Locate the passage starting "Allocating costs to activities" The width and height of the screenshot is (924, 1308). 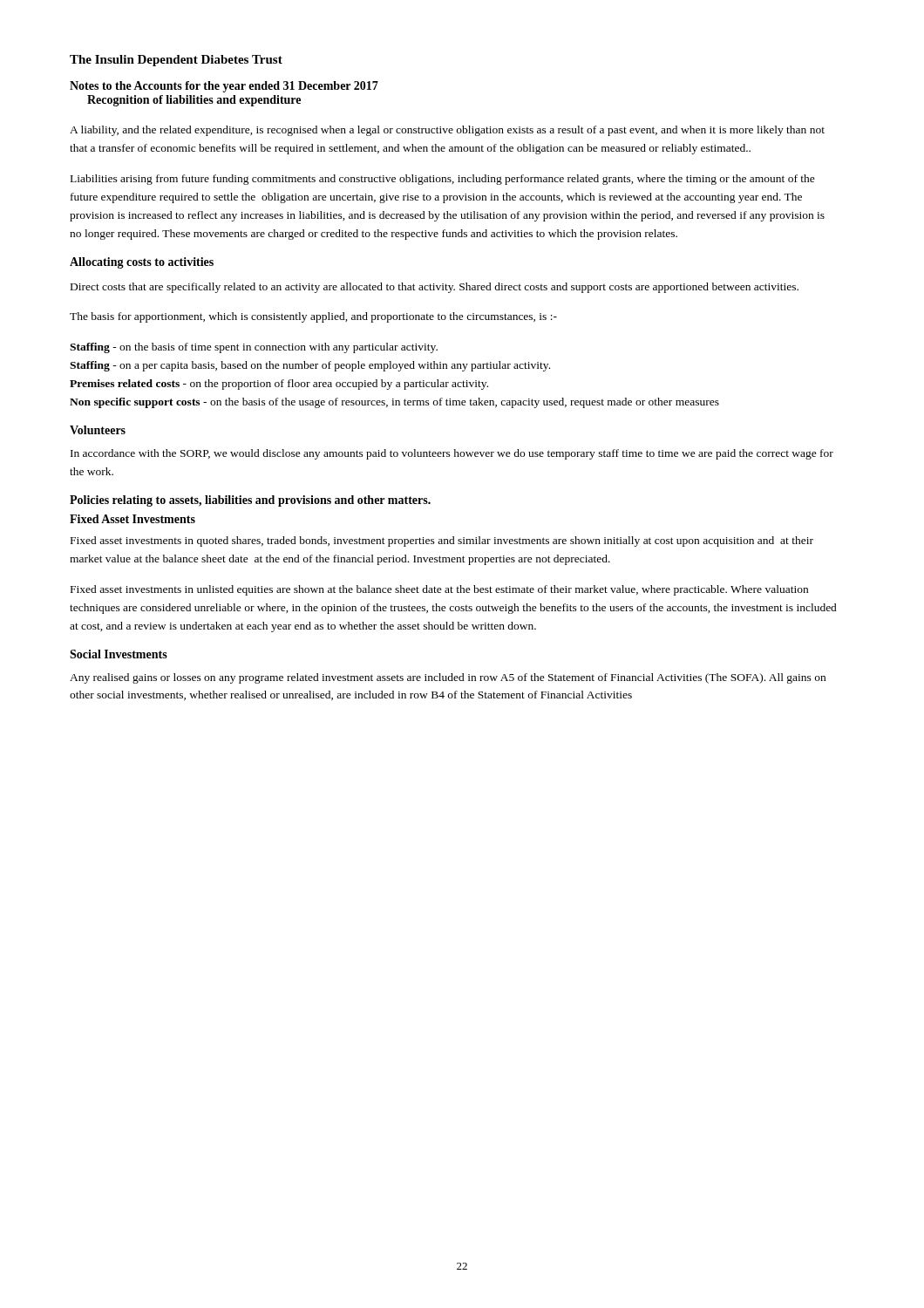pos(142,262)
